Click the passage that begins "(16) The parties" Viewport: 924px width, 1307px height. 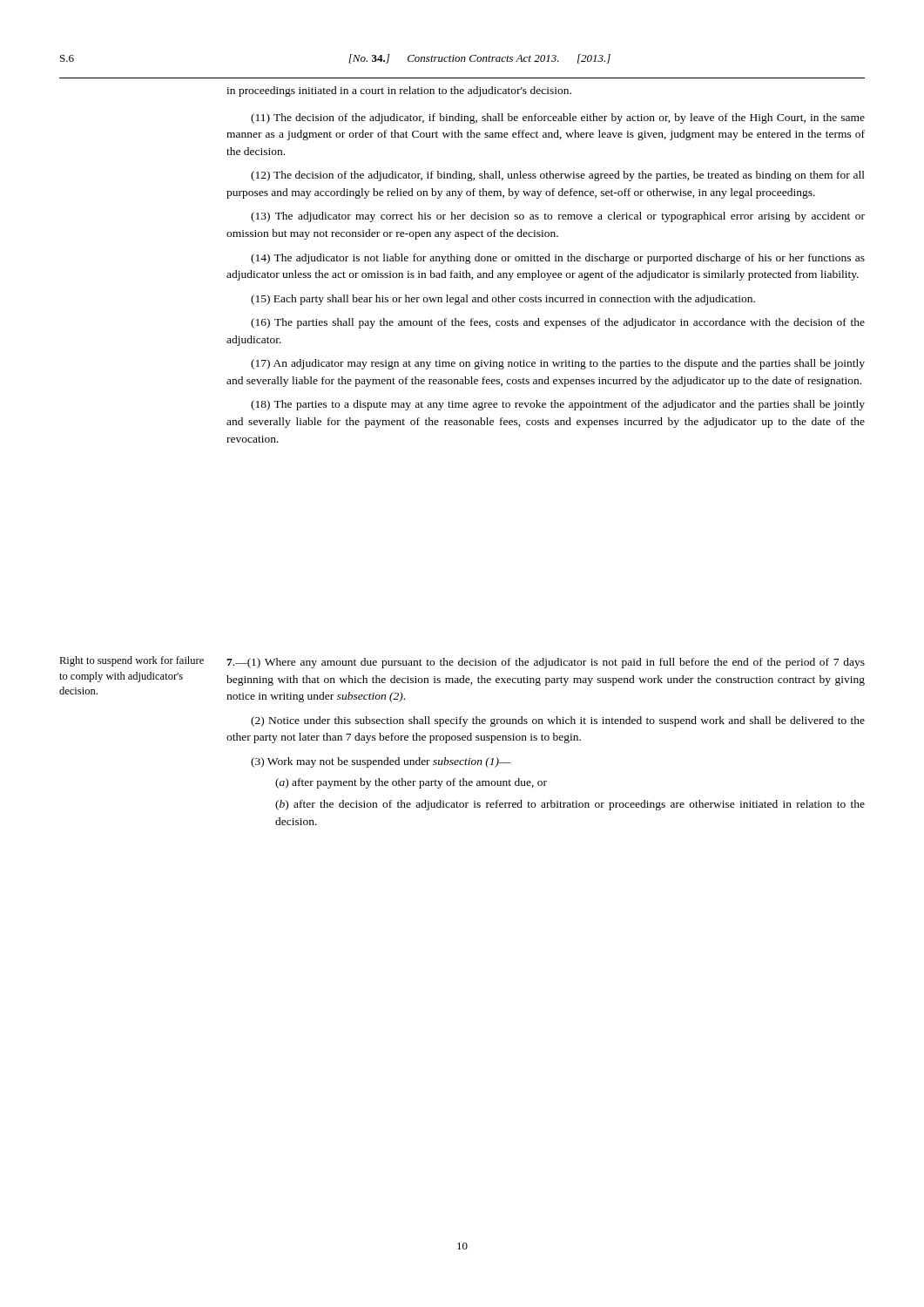[x=546, y=331]
